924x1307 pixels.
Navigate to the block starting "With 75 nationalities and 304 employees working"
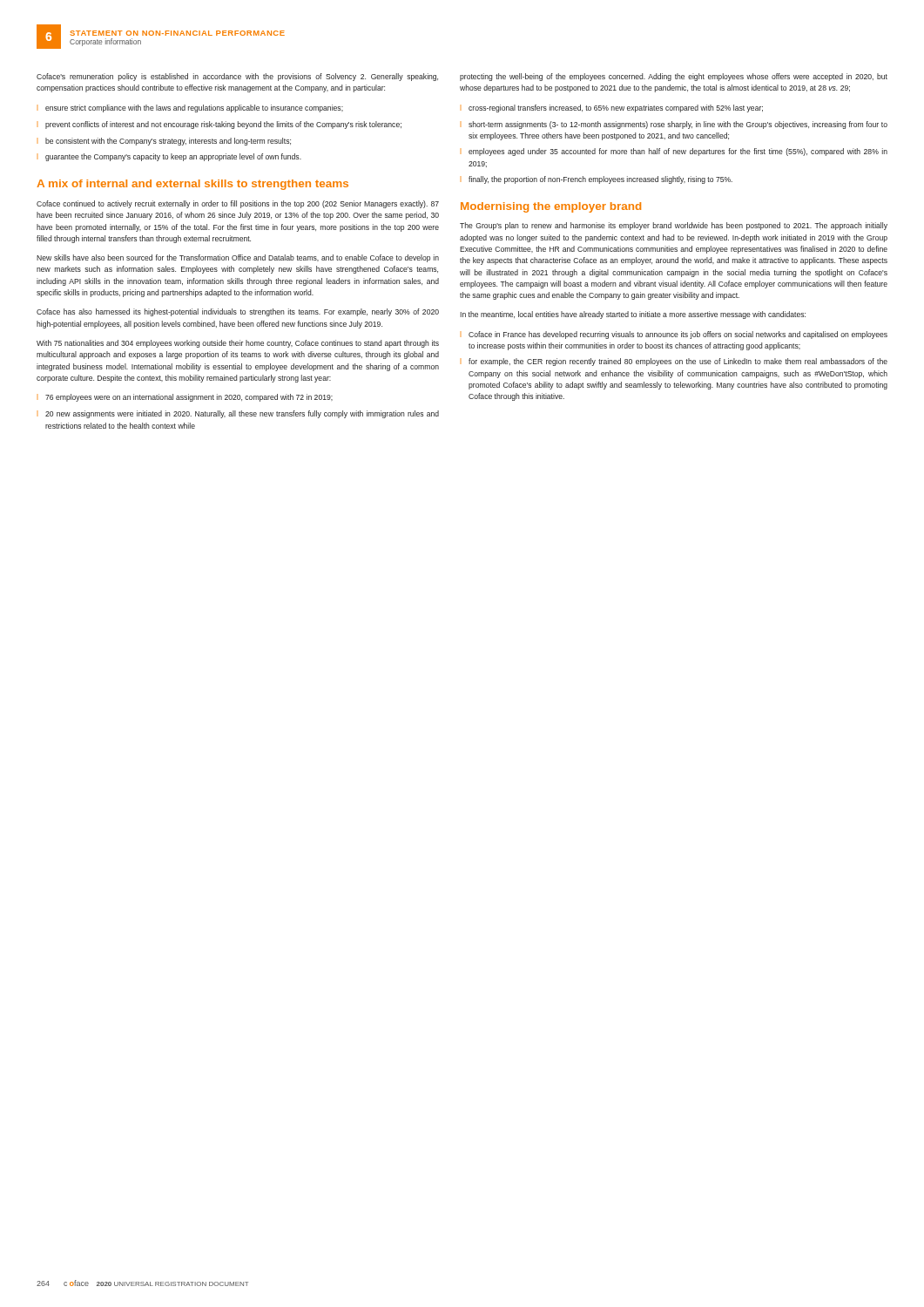coord(238,361)
